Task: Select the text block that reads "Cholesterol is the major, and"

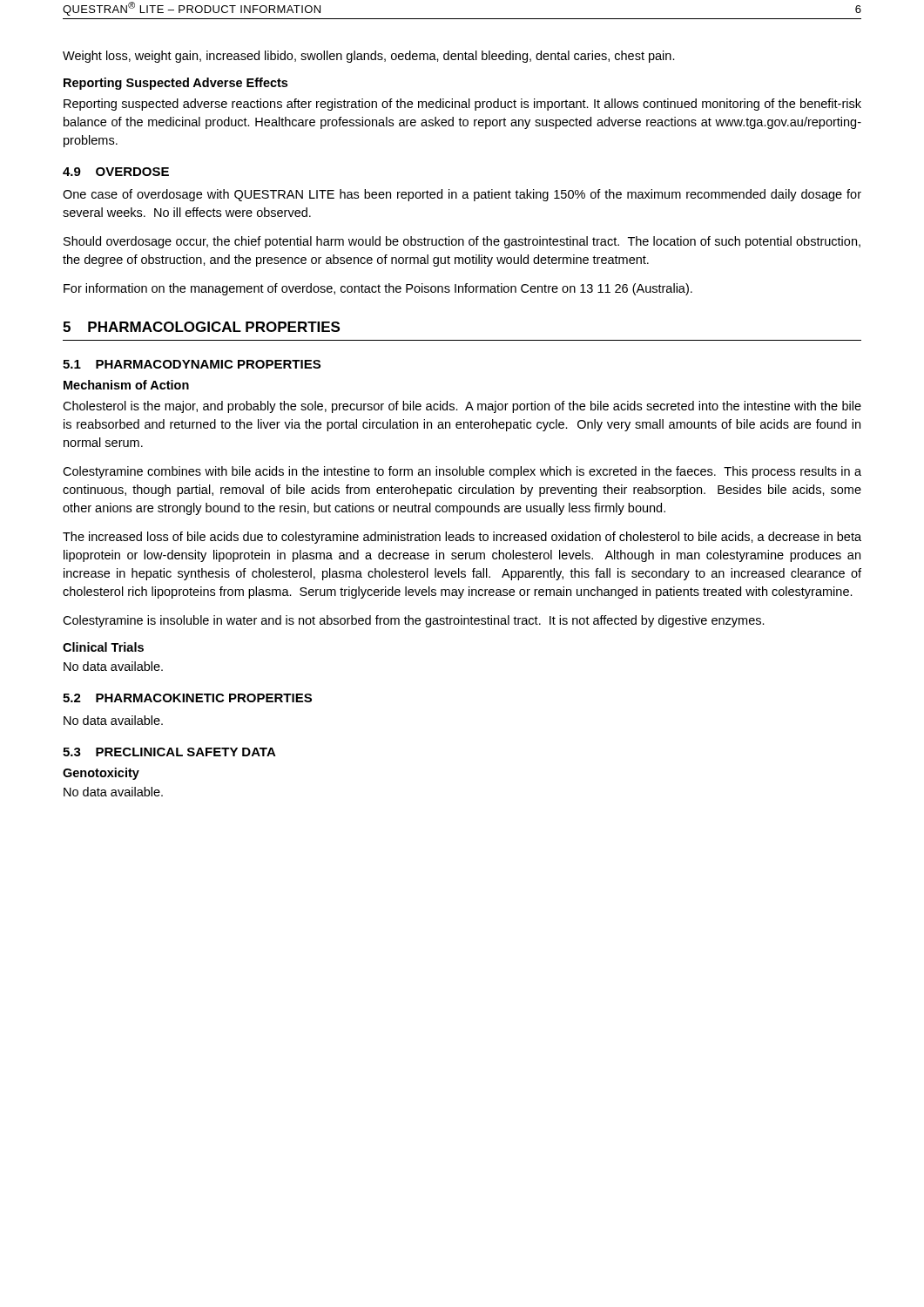Action: (x=462, y=425)
